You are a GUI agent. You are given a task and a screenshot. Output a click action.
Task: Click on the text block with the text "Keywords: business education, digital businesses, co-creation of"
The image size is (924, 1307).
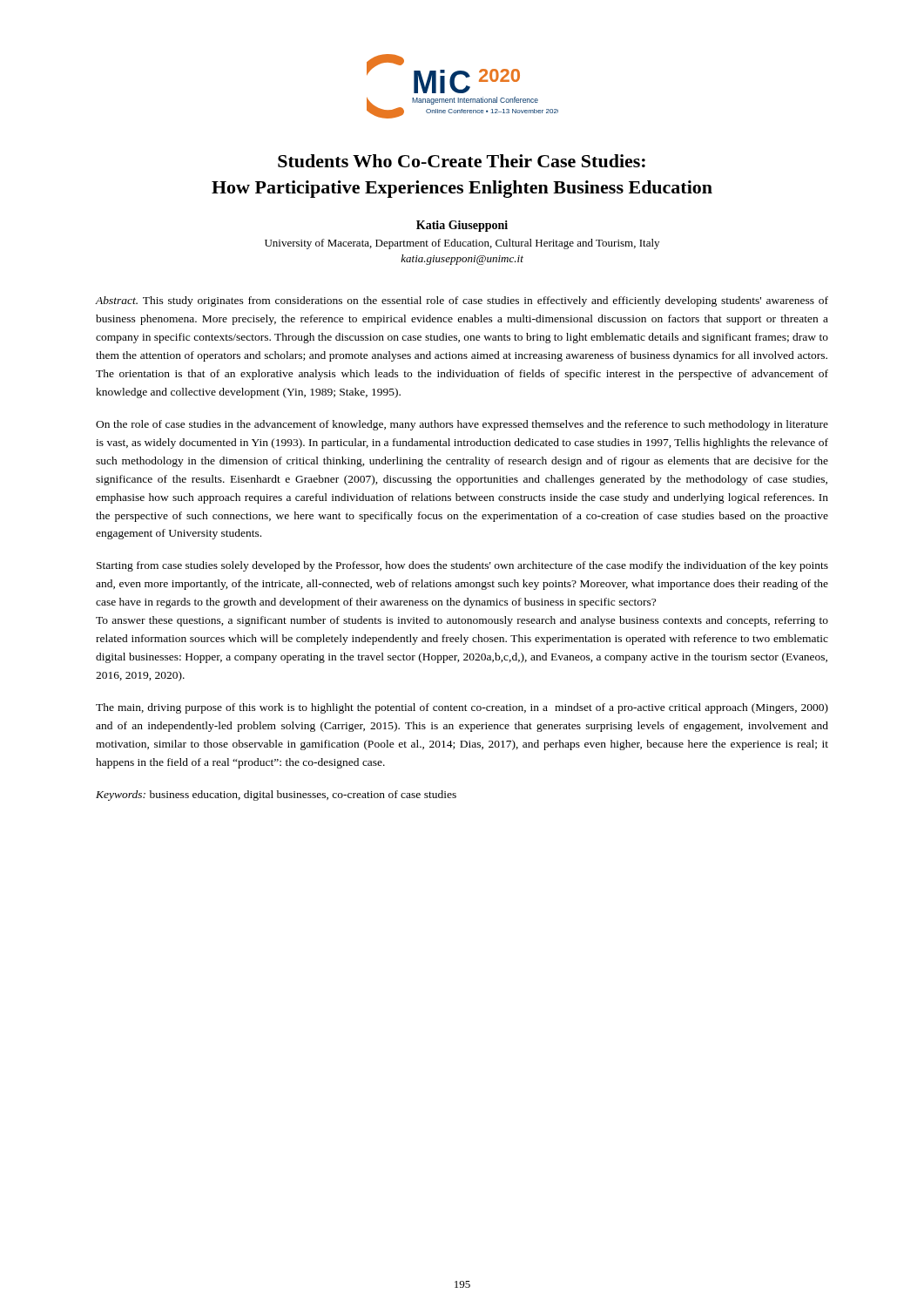[x=276, y=794]
